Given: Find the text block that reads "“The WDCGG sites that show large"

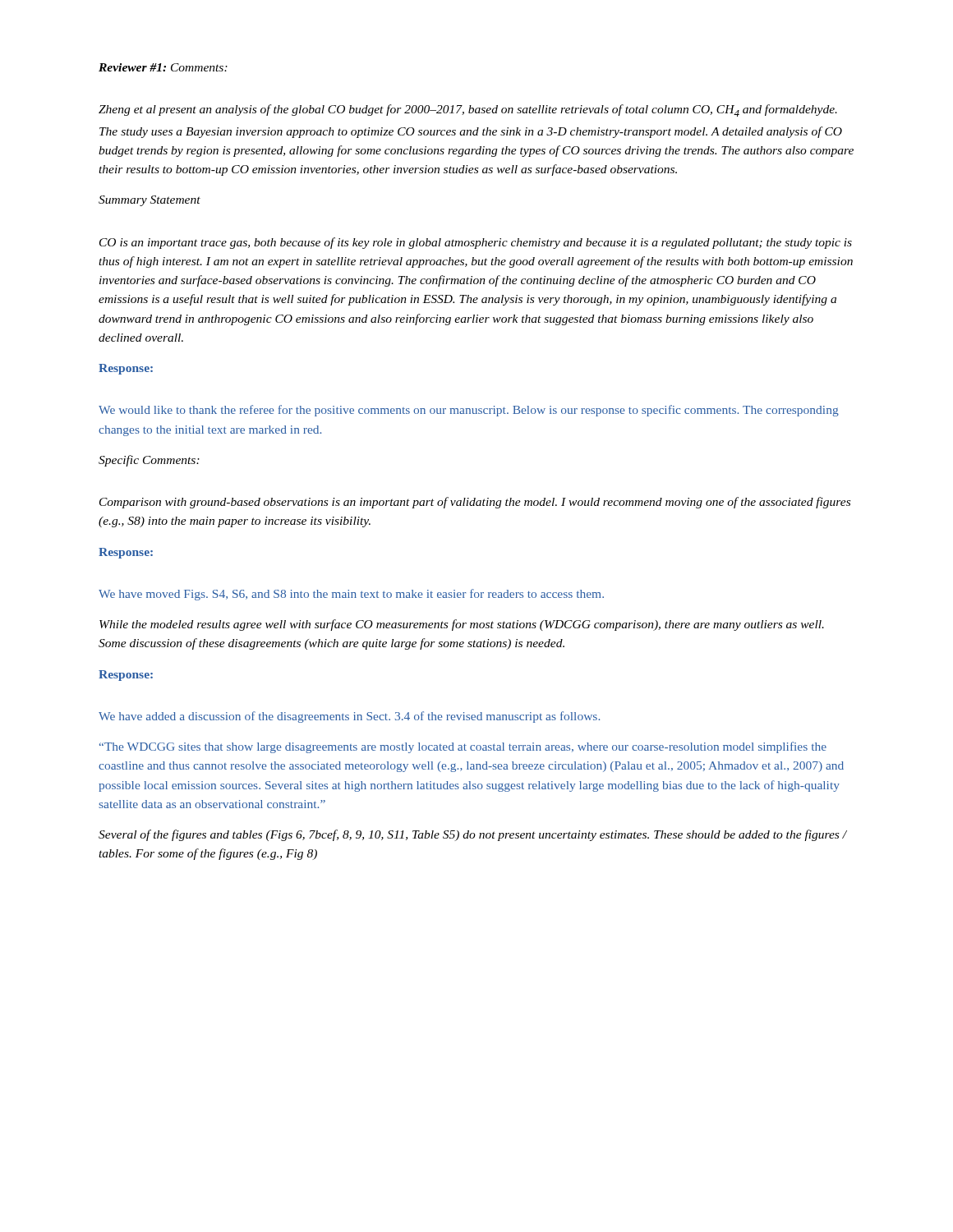Looking at the screenshot, I should pyautogui.click(x=476, y=775).
